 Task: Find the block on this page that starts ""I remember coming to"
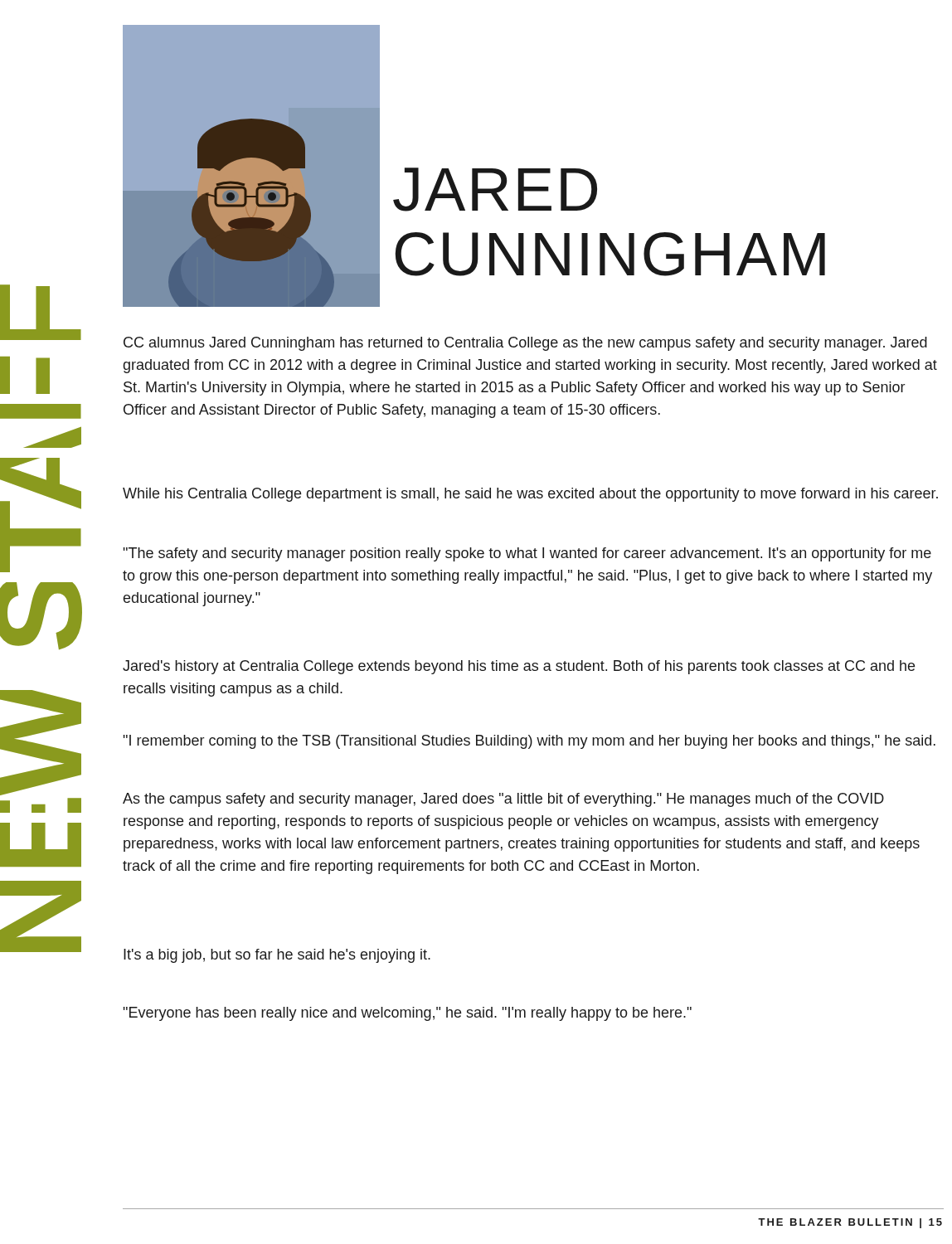pyautogui.click(x=530, y=741)
